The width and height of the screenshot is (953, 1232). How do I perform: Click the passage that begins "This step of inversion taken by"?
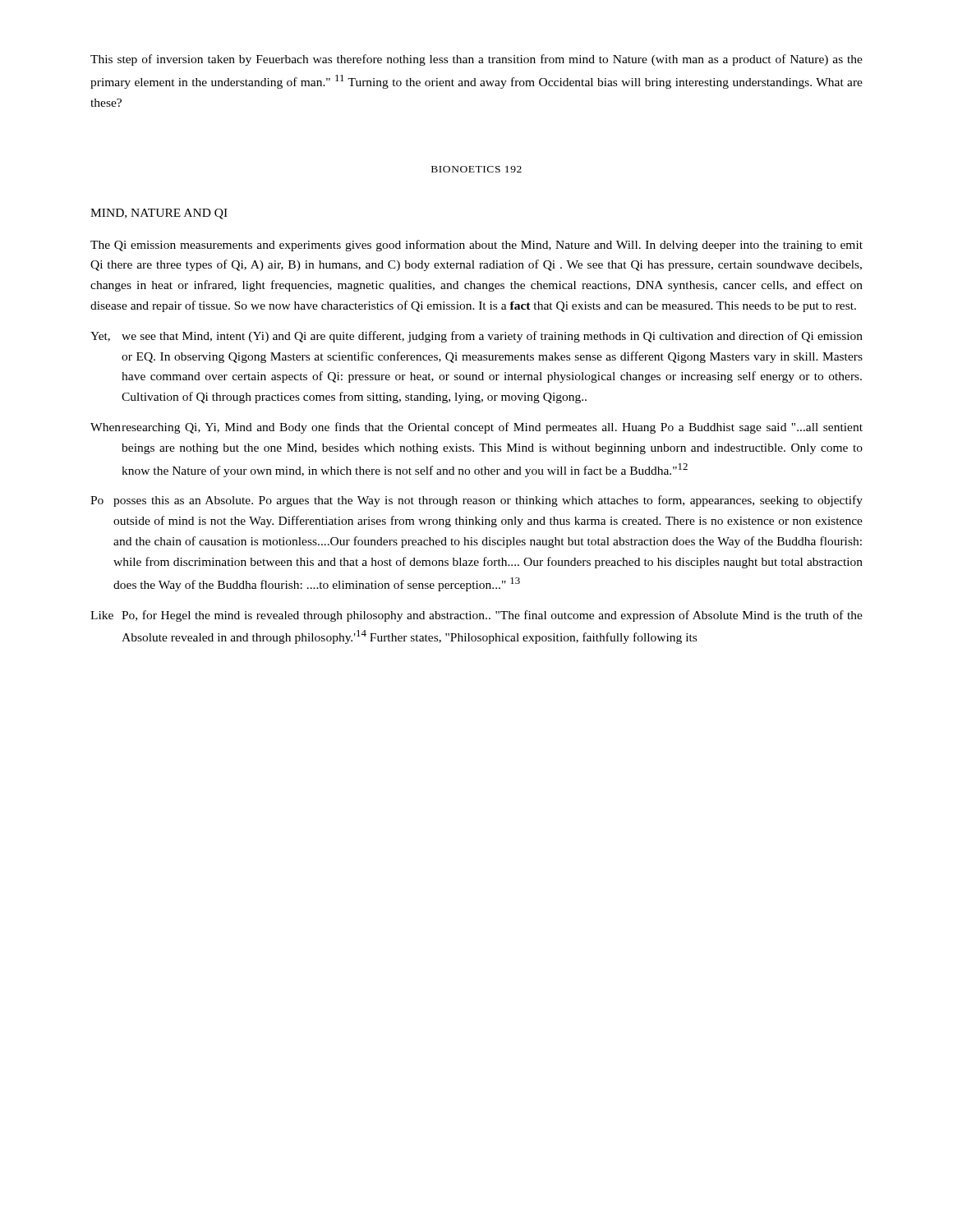(x=476, y=80)
